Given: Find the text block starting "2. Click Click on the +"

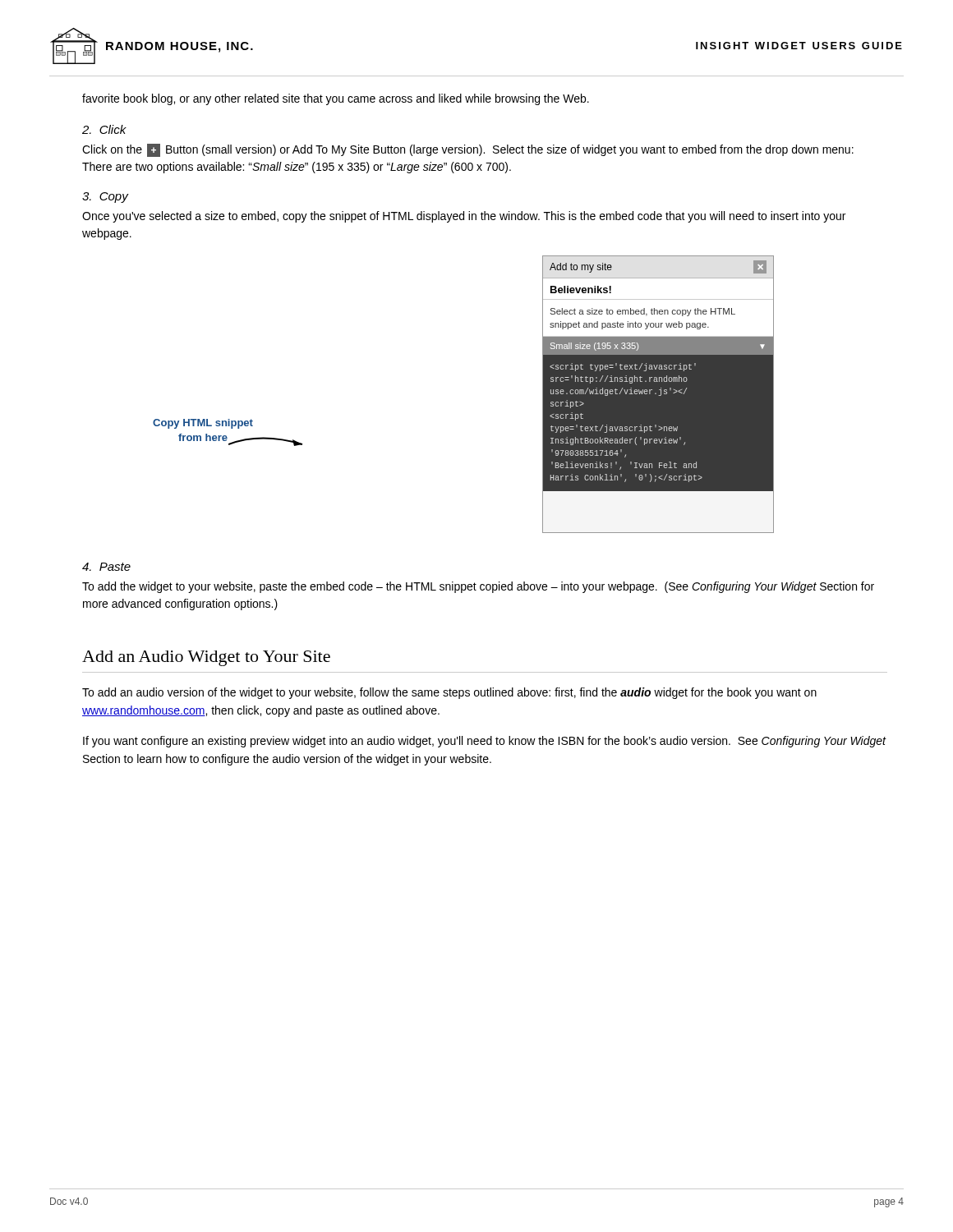Looking at the screenshot, I should 485,149.
